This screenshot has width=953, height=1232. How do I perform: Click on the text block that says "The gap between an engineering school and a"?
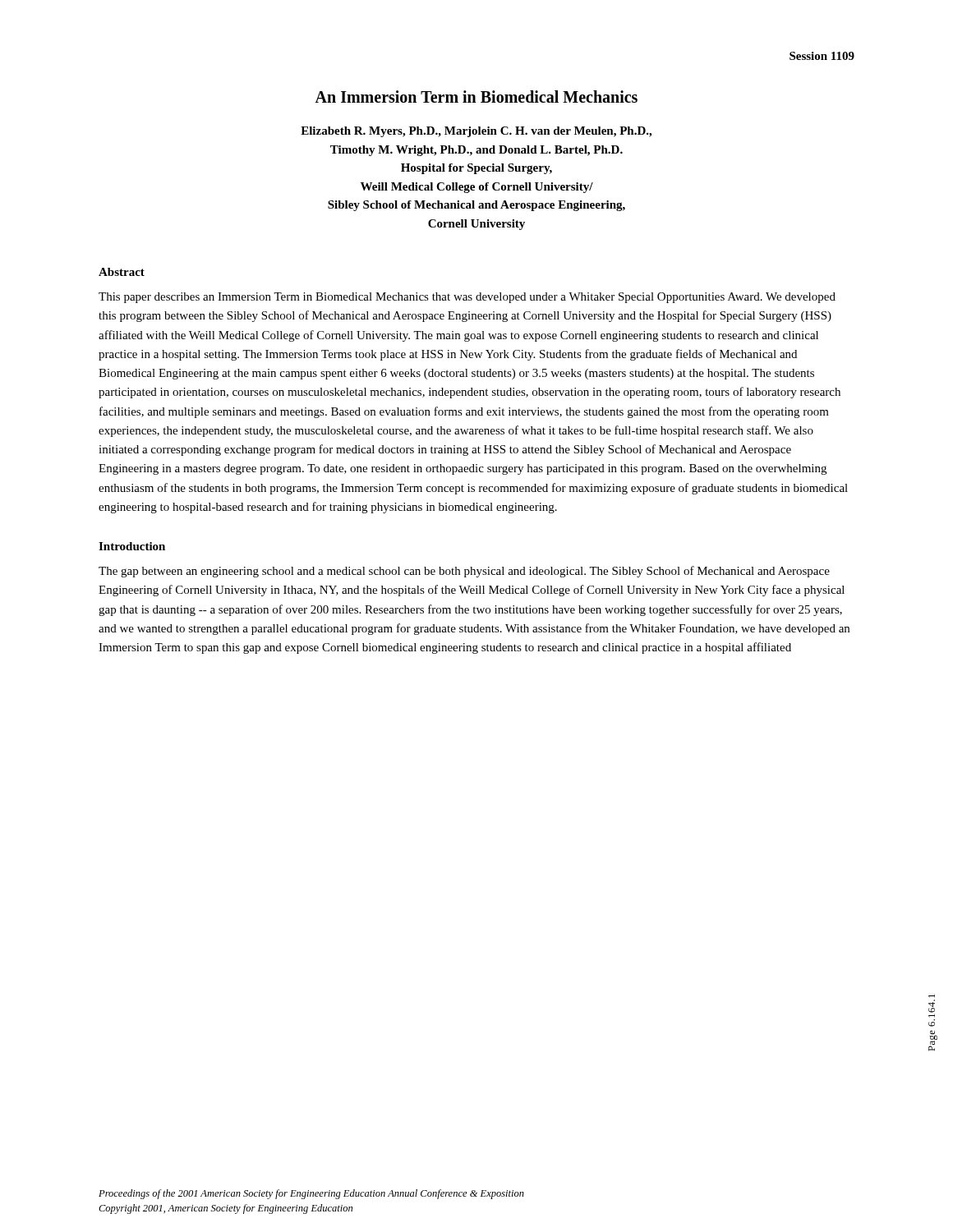474,609
